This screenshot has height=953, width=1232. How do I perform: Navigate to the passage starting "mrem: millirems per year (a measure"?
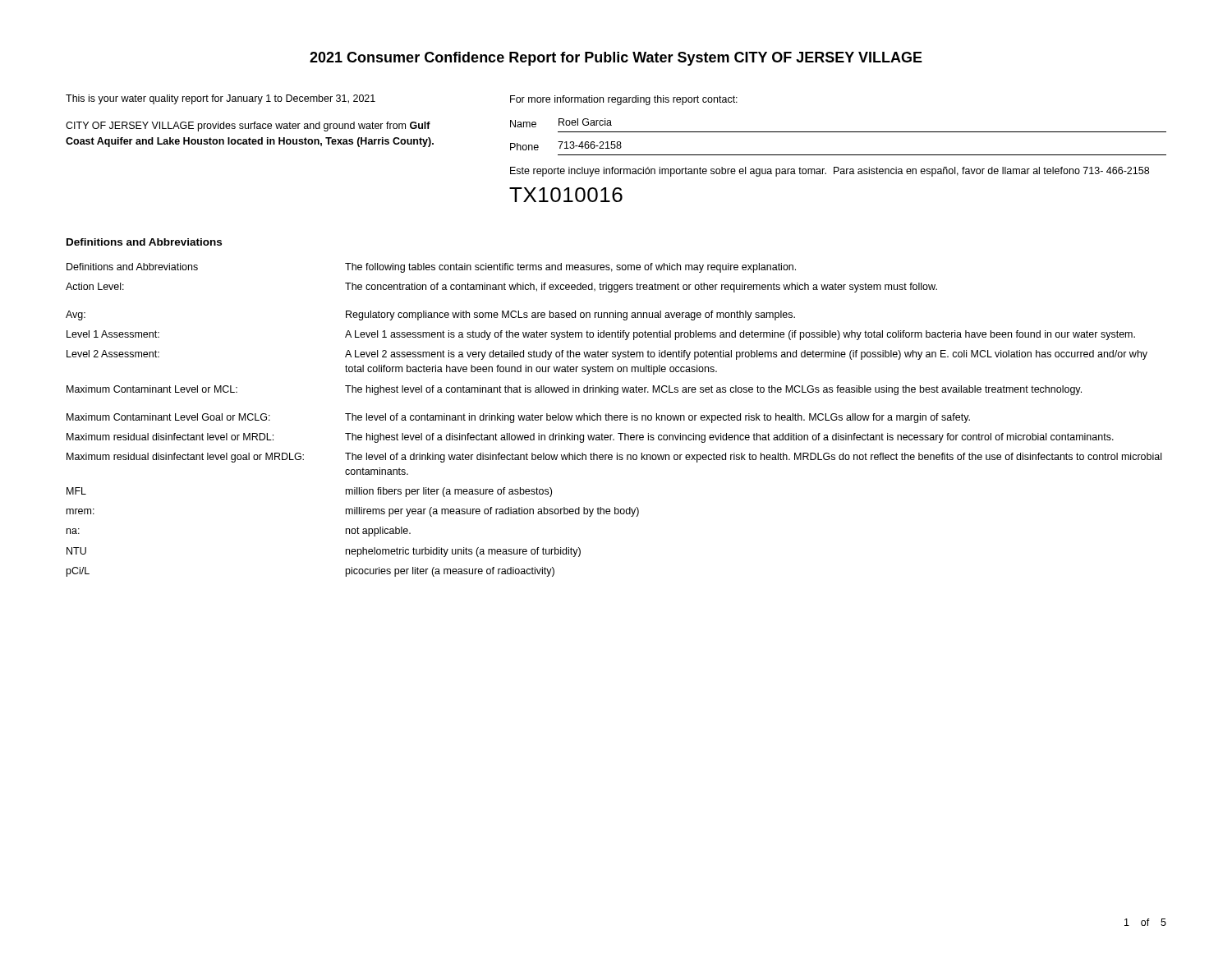click(616, 511)
